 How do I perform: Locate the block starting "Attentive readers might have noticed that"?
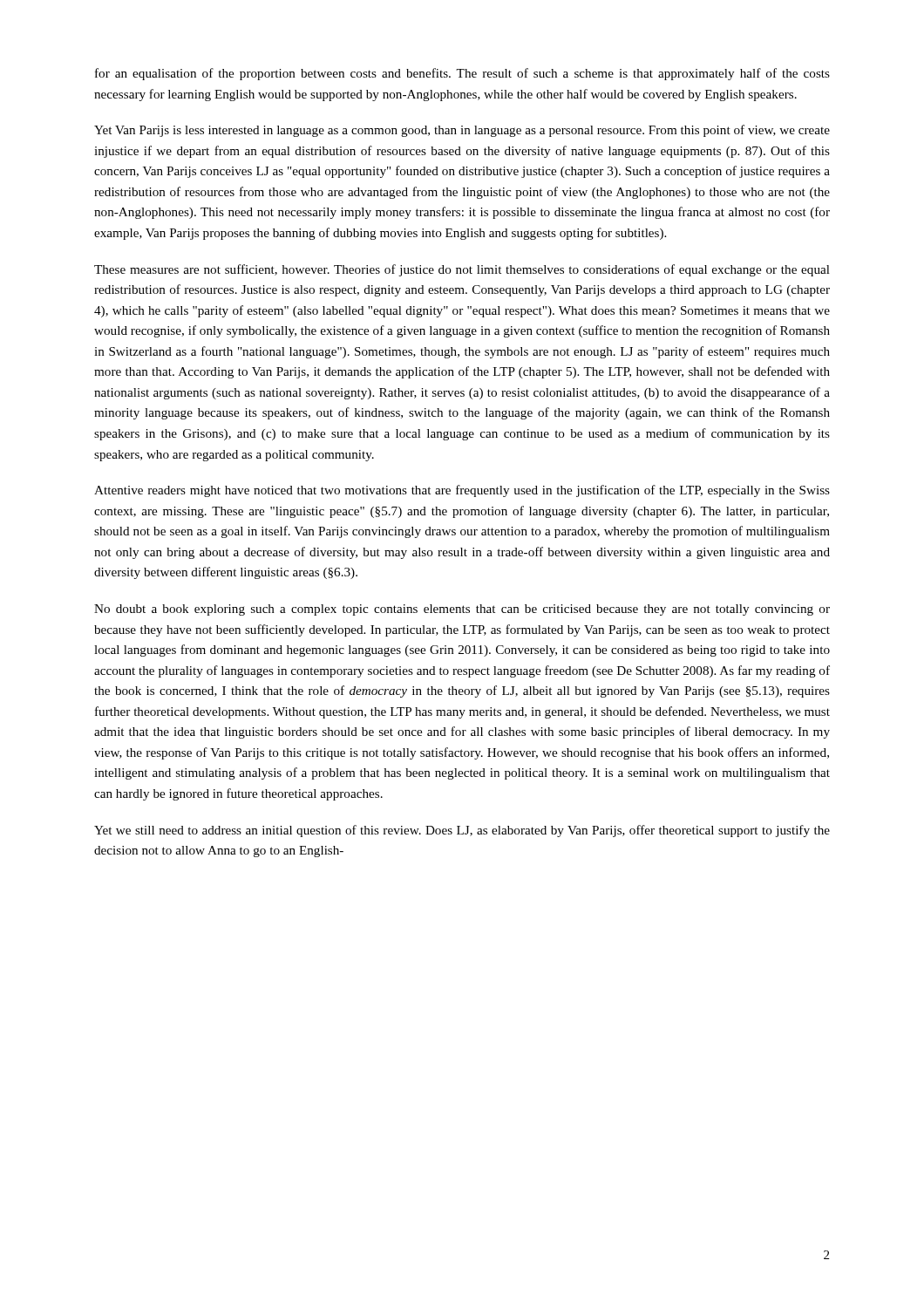pos(462,531)
